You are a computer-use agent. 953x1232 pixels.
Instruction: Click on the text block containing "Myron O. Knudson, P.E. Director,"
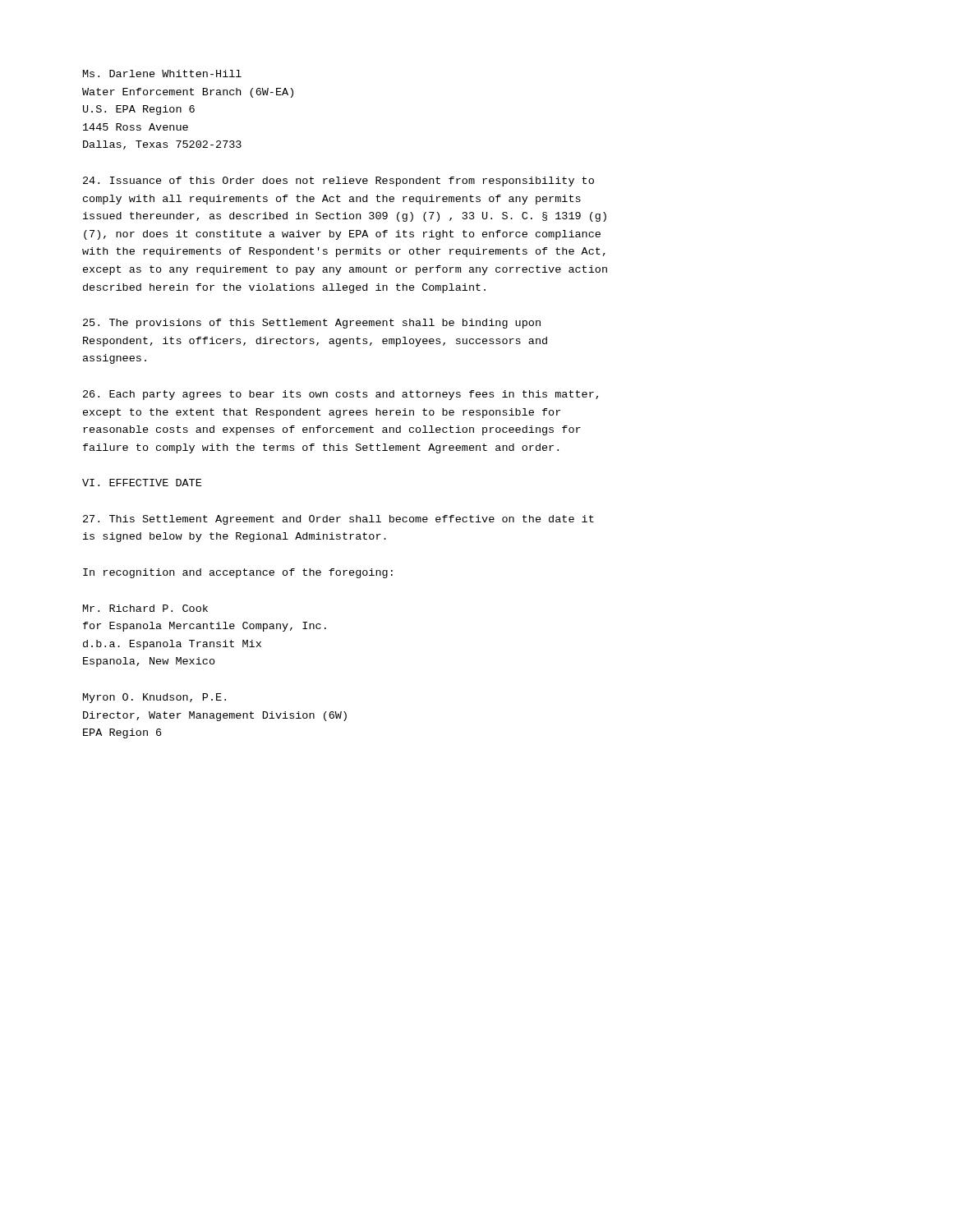tap(215, 715)
